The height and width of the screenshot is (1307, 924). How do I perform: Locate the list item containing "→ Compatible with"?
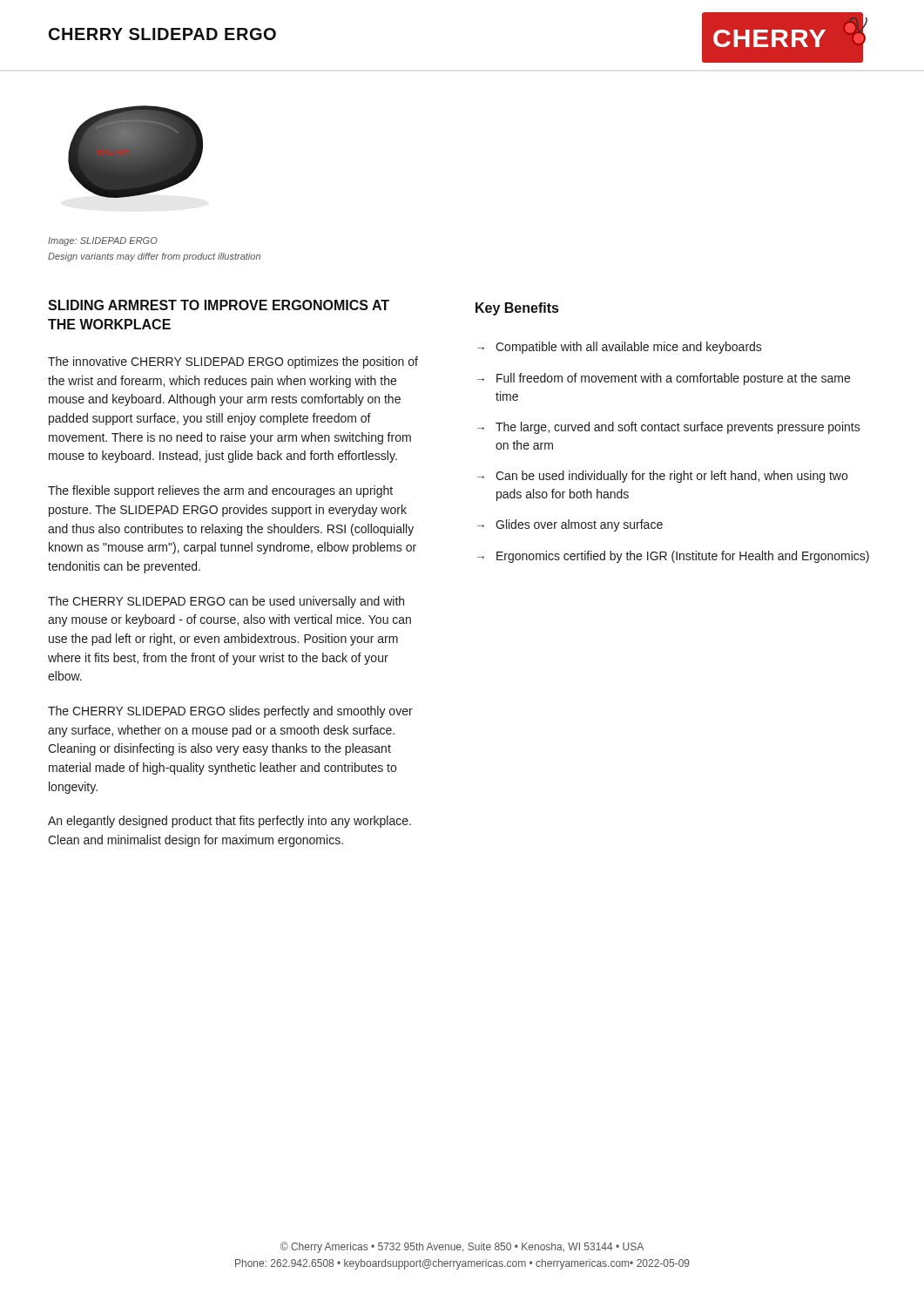pyautogui.click(x=618, y=348)
